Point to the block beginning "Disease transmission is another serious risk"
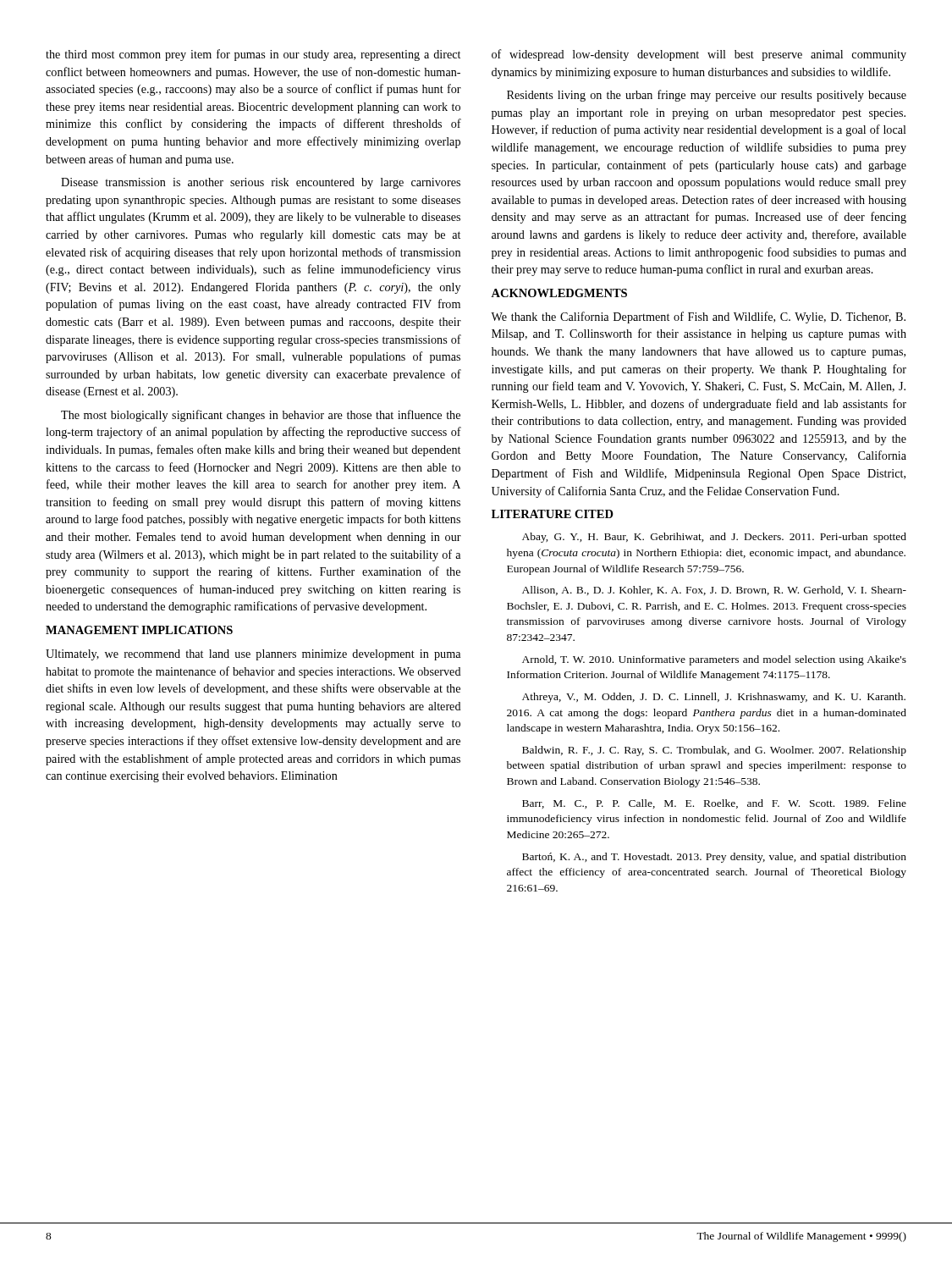 tap(253, 287)
